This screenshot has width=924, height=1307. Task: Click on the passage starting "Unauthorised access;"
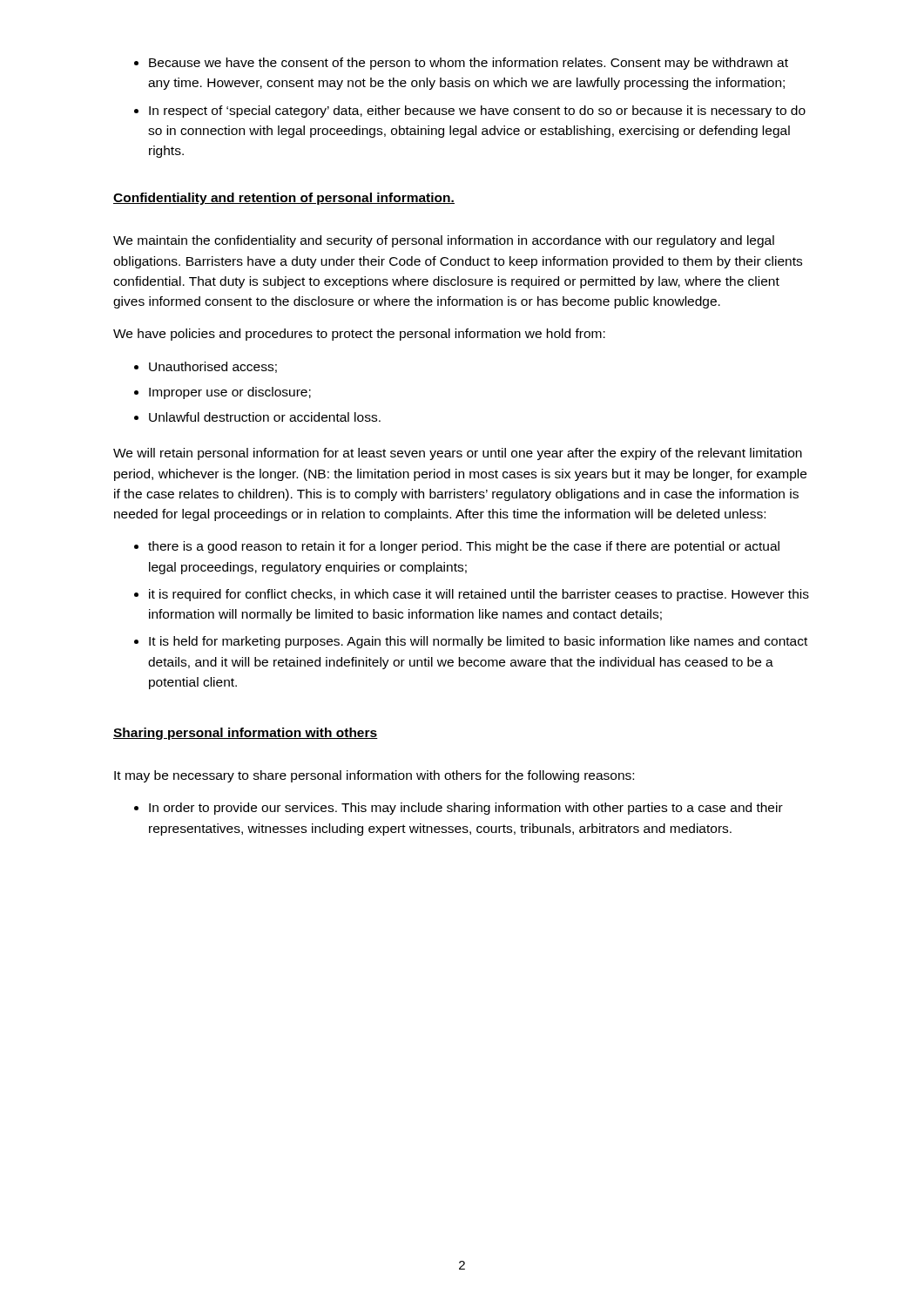click(213, 367)
